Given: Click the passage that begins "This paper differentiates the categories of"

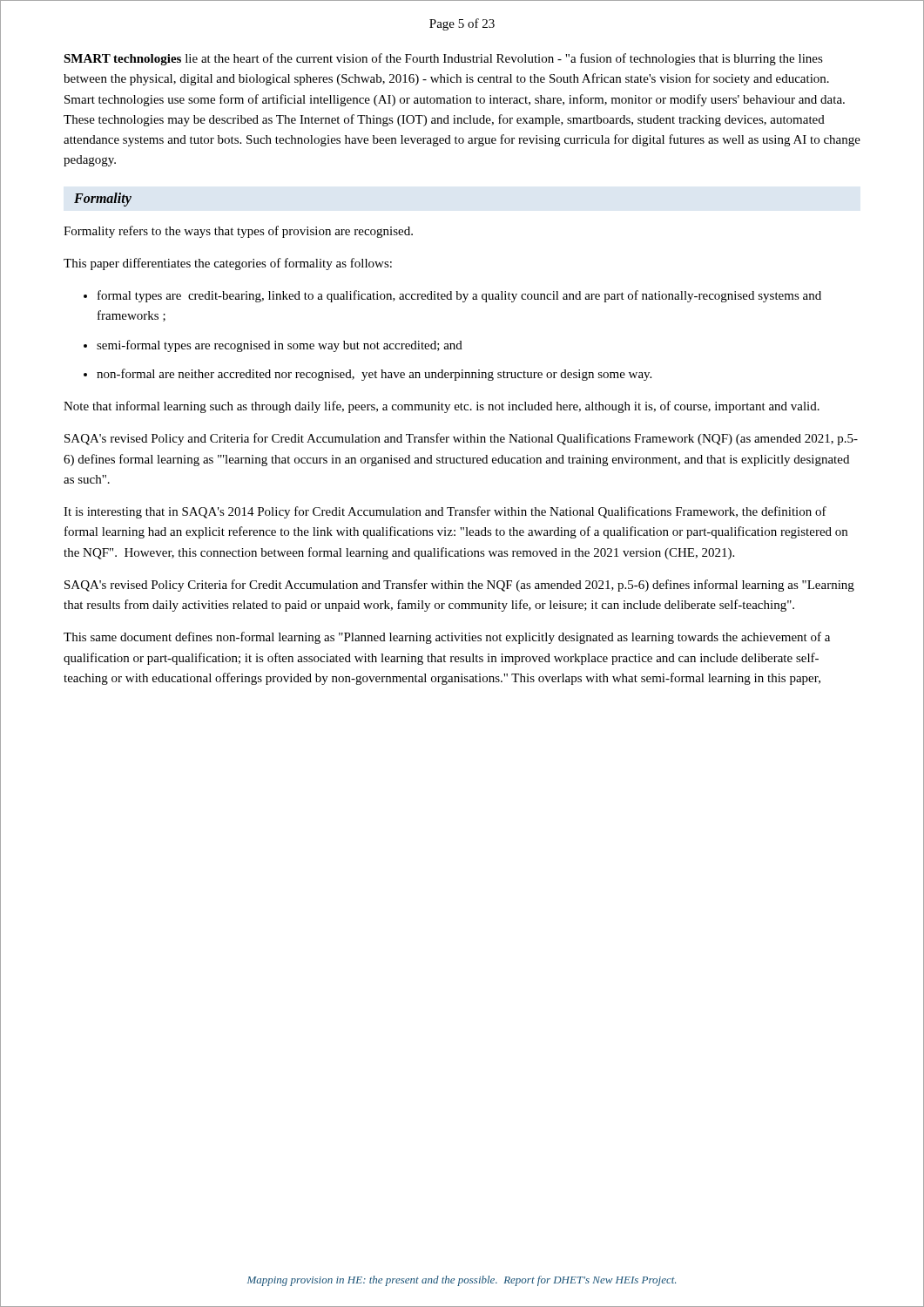Looking at the screenshot, I should [228, 263].
